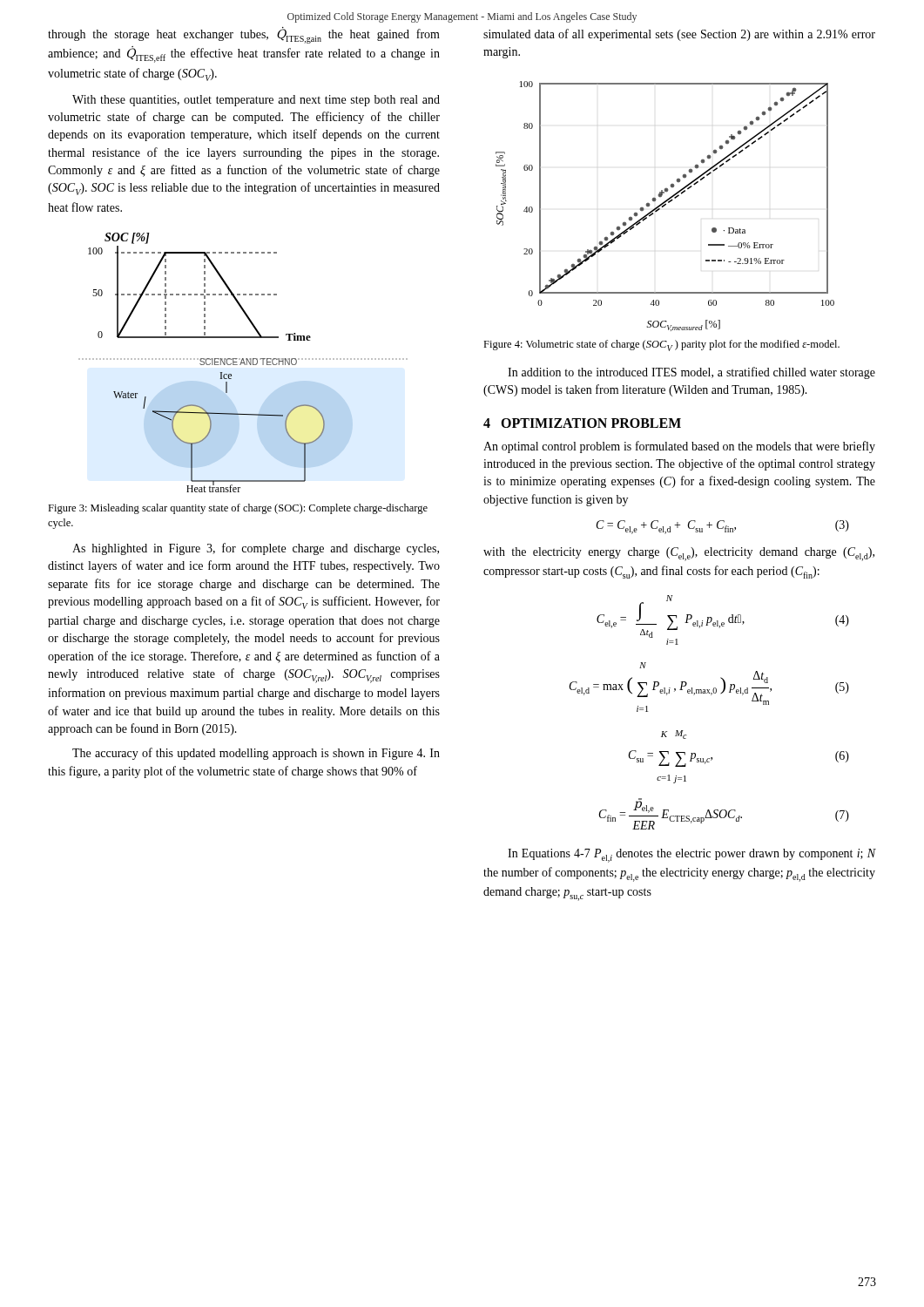Point to the caption beginning "Figure 3: Misleading"
Image resolution: width=924 pixels, height=1307 pixels.
pos(238,516)
